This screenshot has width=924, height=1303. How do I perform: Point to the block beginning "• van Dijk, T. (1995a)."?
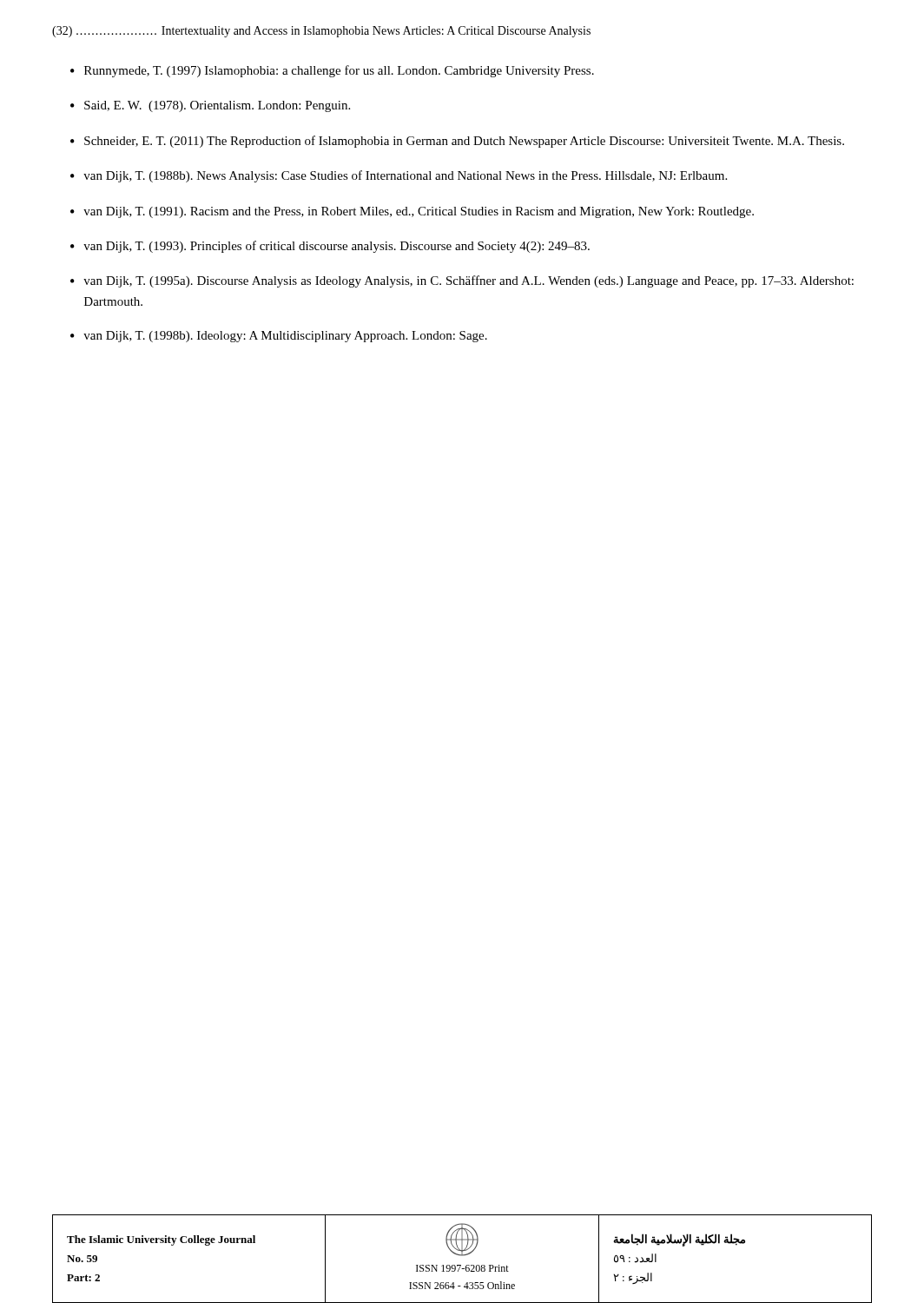point(462,291)
